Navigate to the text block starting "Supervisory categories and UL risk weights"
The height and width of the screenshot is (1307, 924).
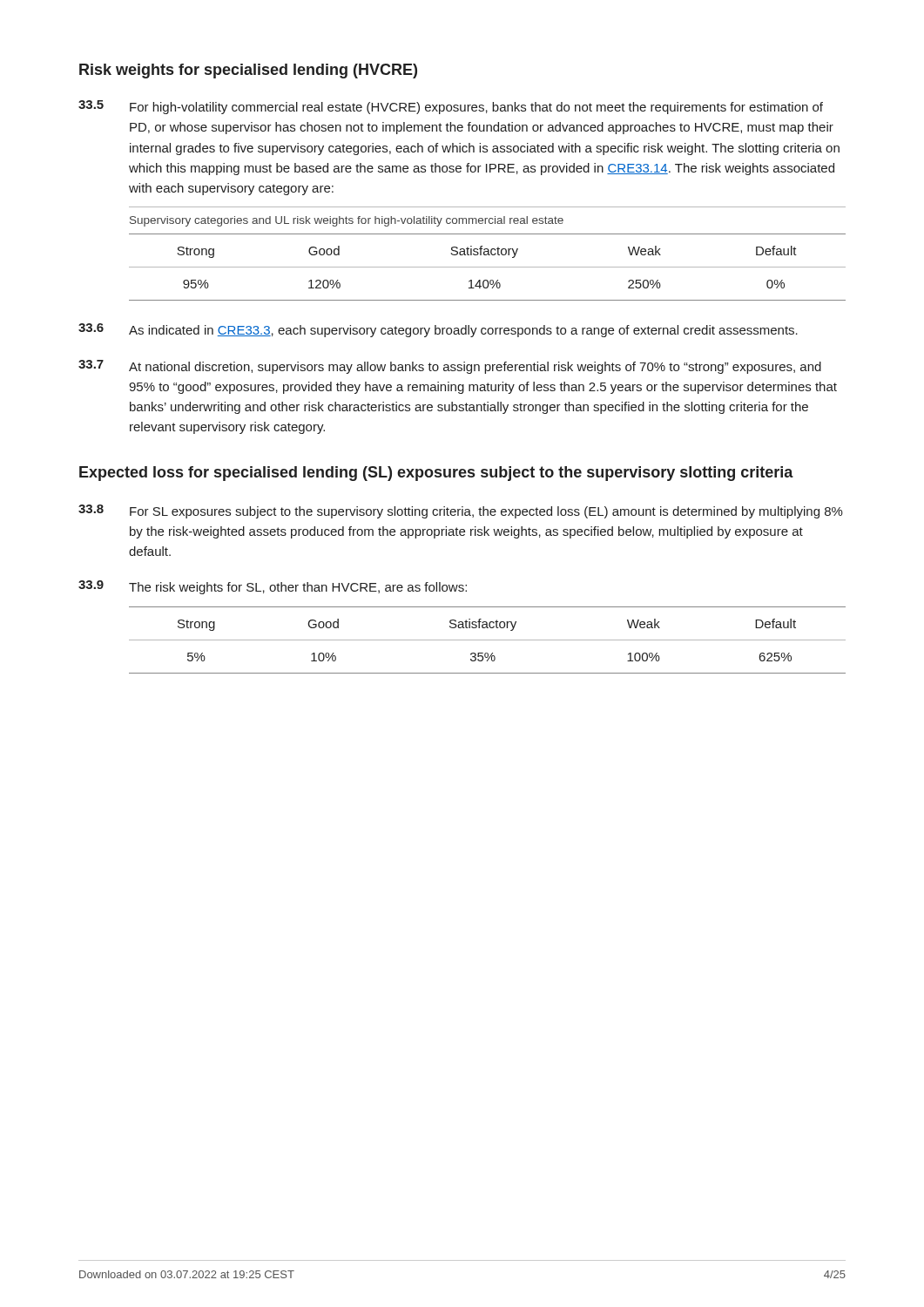(x=346, y=220)
